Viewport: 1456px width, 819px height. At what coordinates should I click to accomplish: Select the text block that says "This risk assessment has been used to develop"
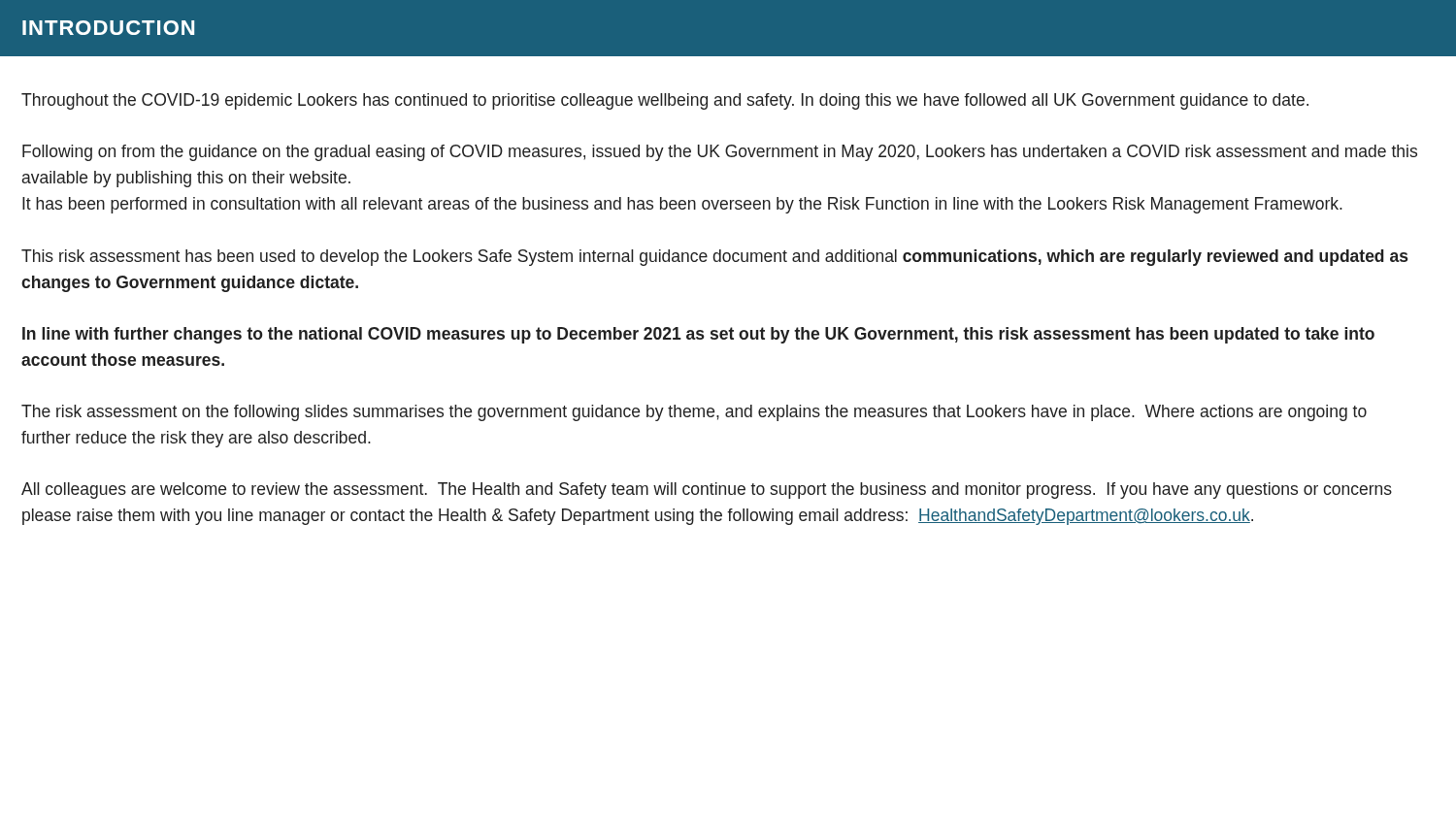[x=715, y=269]
